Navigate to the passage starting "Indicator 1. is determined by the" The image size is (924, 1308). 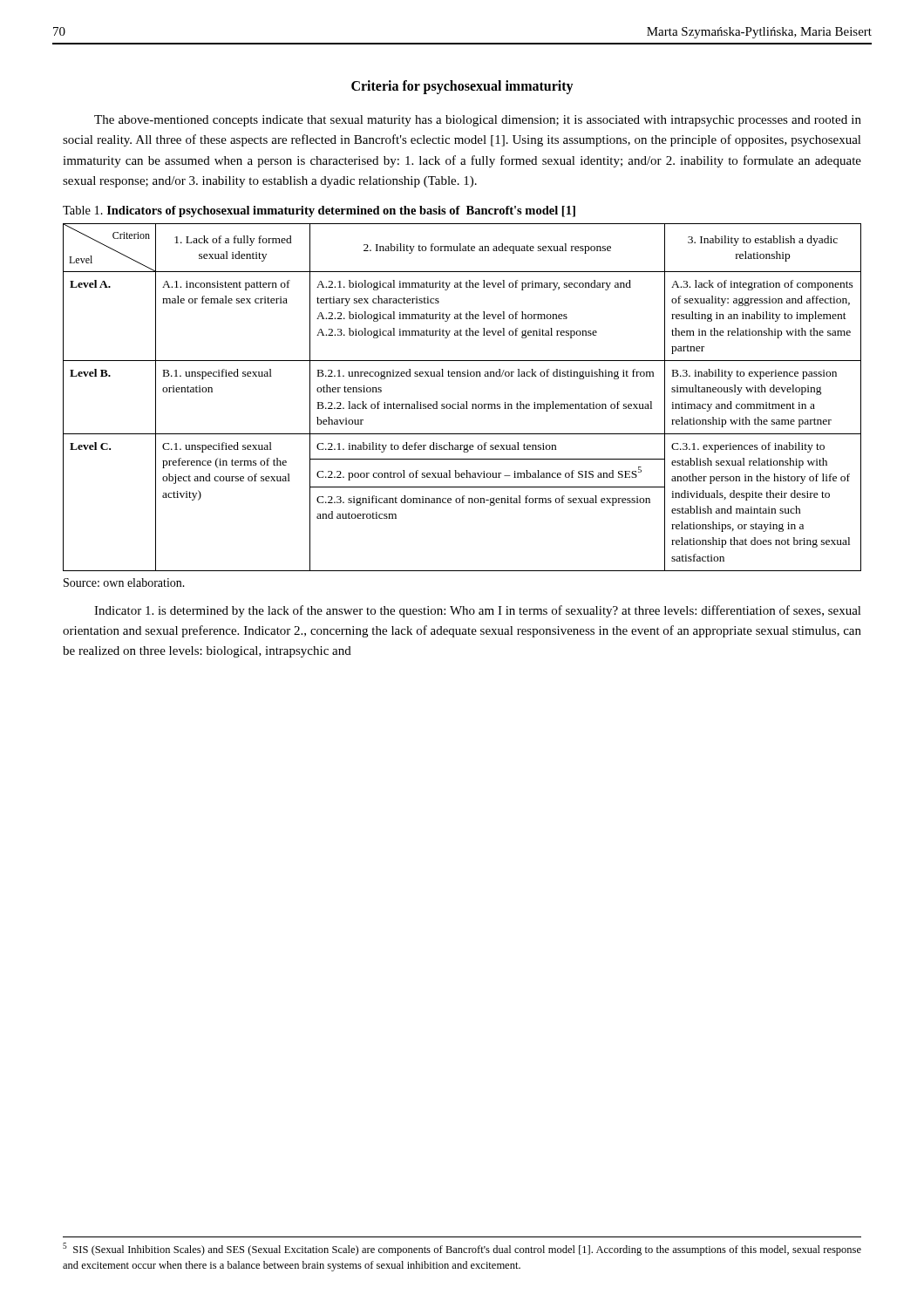tap(462, 630)
